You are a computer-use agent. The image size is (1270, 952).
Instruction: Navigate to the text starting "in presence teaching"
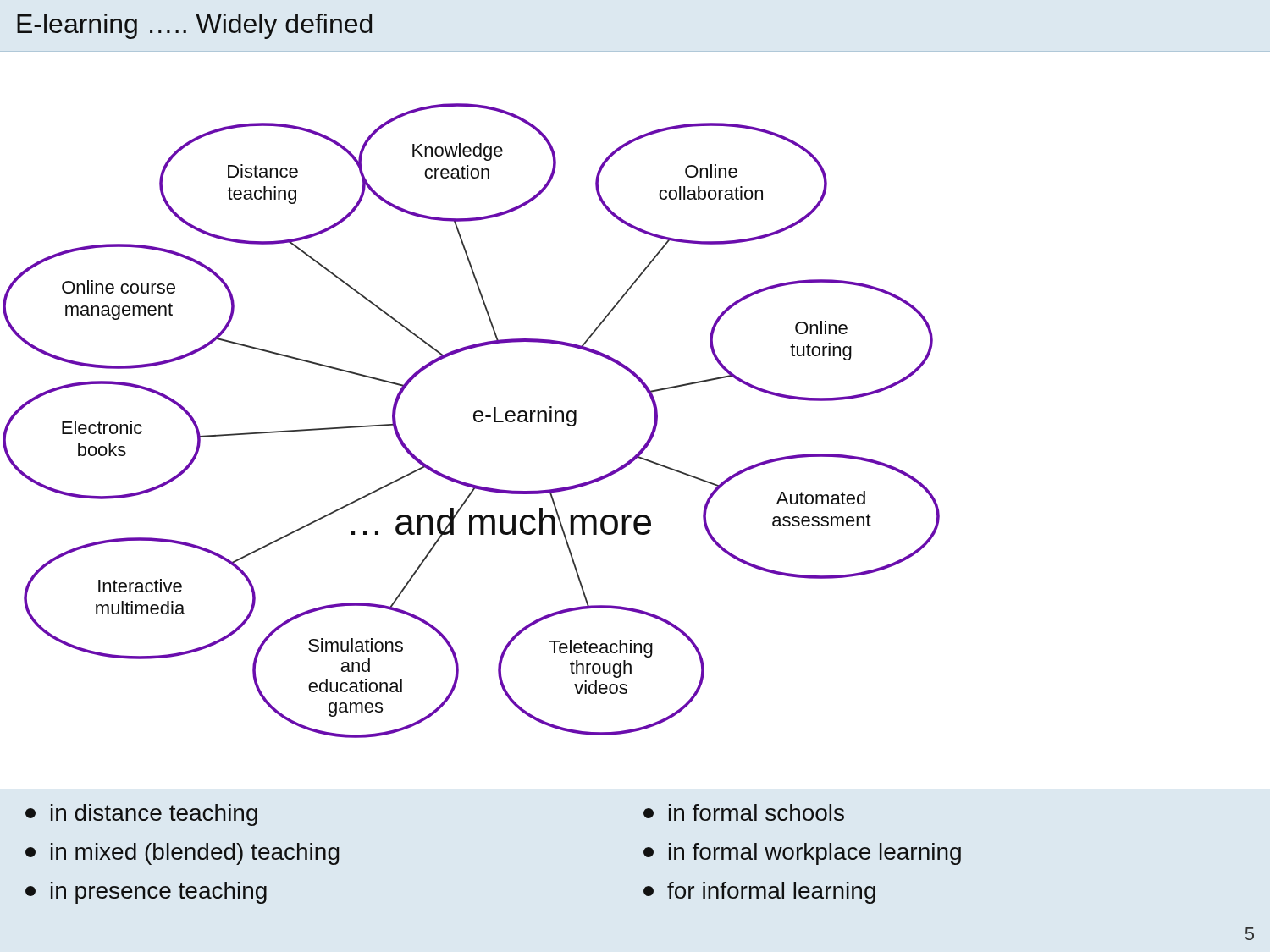pos(147,891)
